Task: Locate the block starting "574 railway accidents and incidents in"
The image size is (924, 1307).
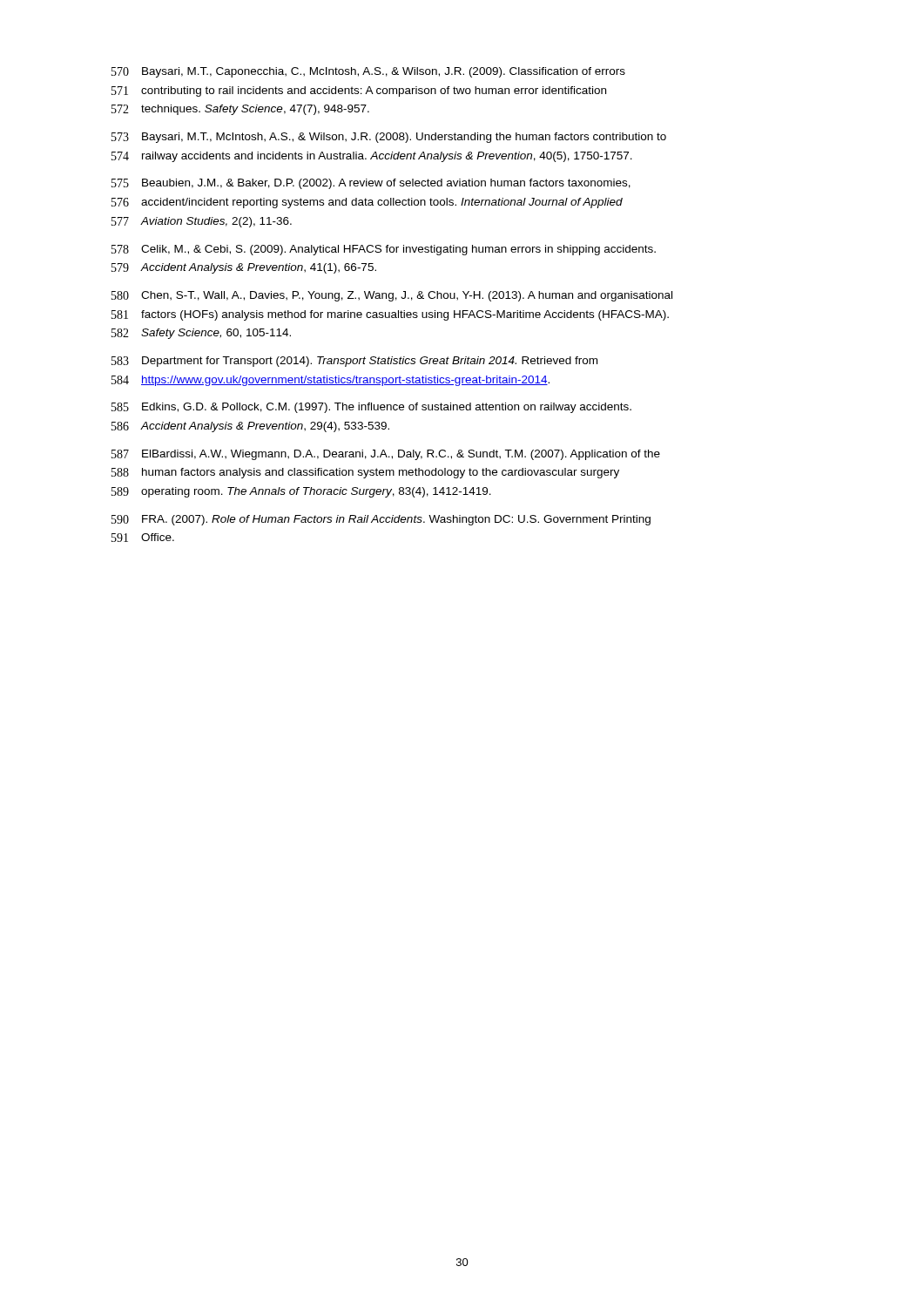Action: pyautogui.click(x=471, y=157)
